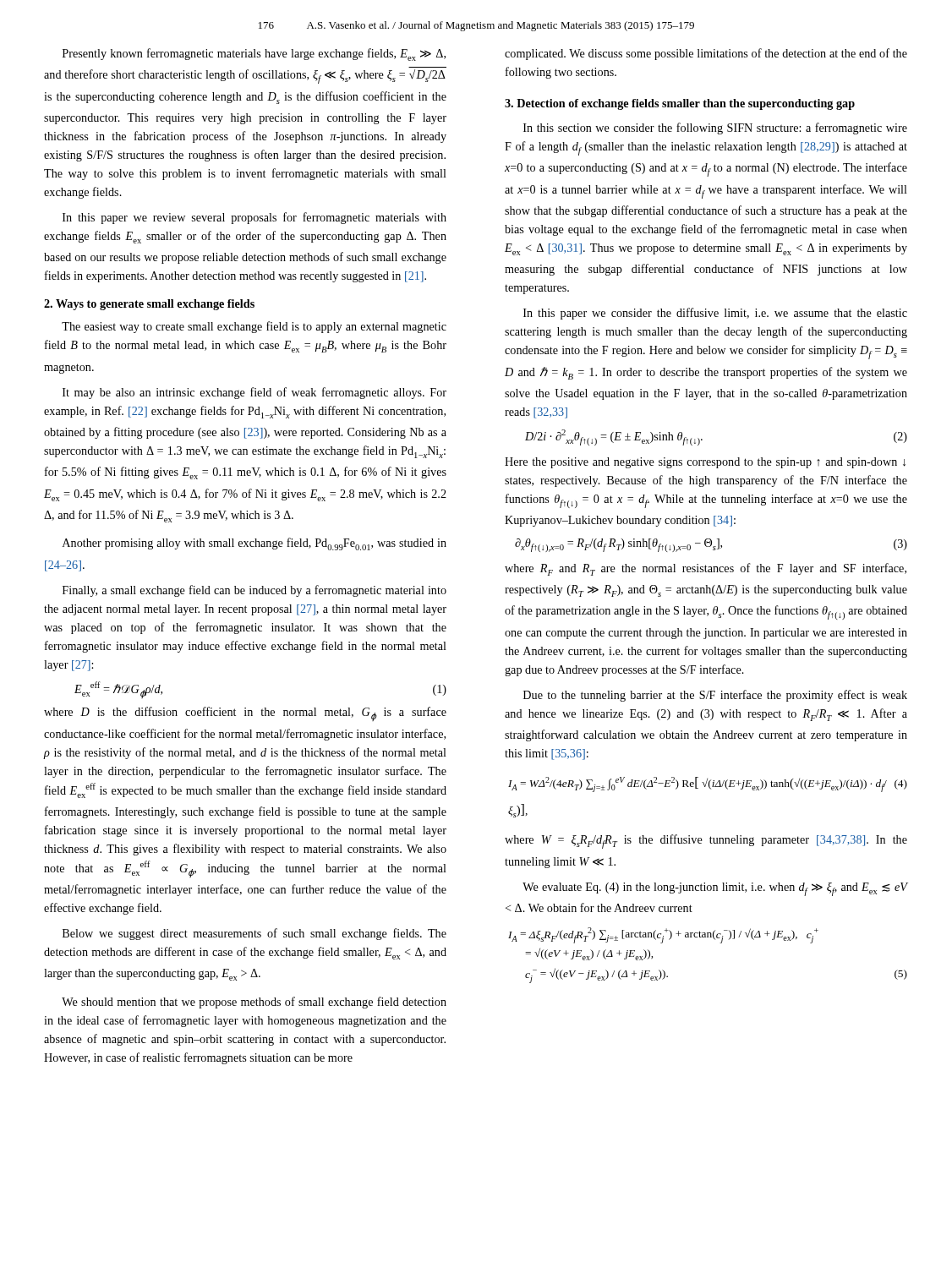Find the passage starting "Eexeff = ℏ𝒟Gϕρ/d,"
This screenshot has height=1268, width=952.
pos(116,689)
